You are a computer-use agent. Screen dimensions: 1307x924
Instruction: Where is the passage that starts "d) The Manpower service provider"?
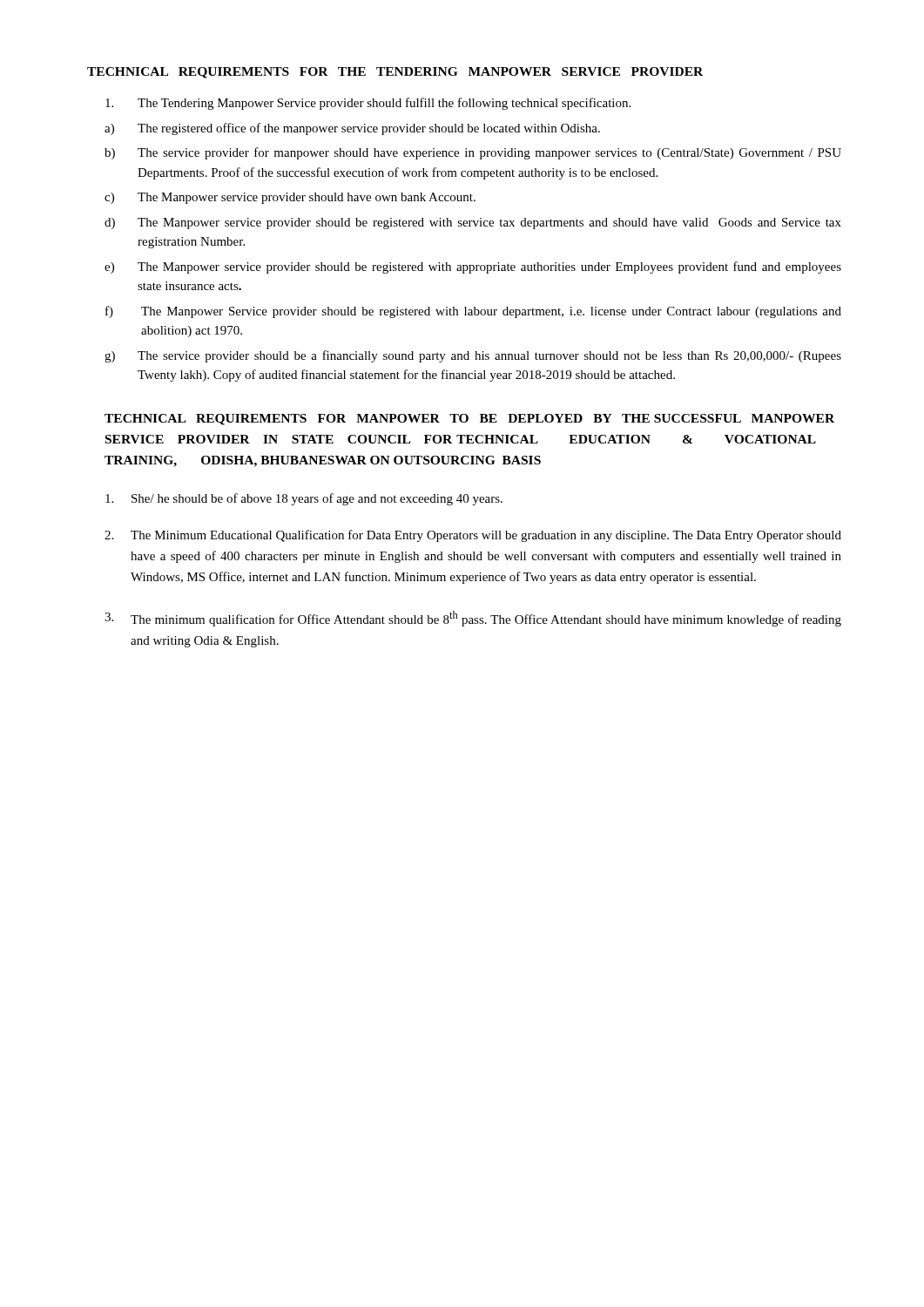coord(473,232)
